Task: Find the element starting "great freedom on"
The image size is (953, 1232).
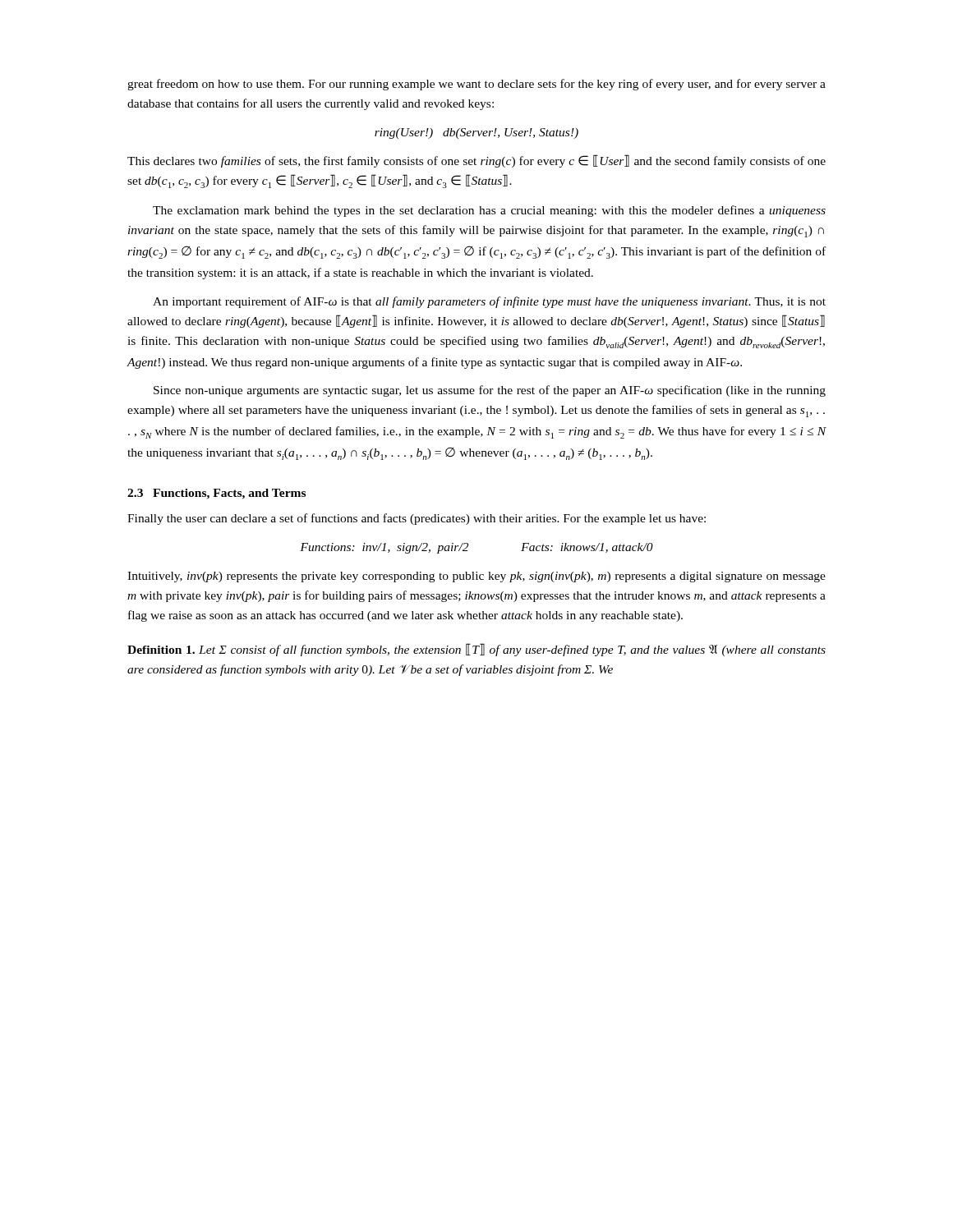Action: pos(476,93)
